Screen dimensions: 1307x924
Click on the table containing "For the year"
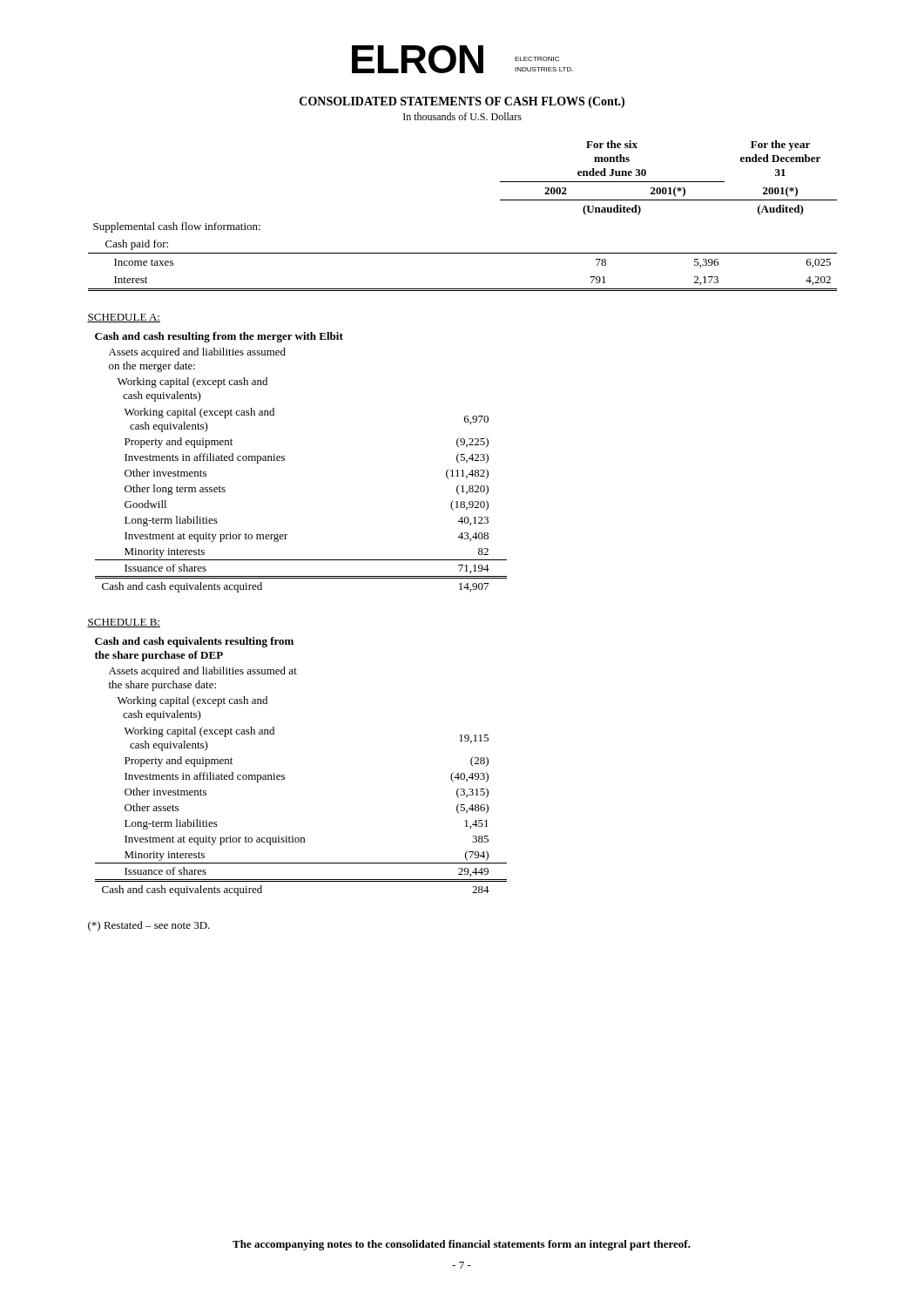462,213
